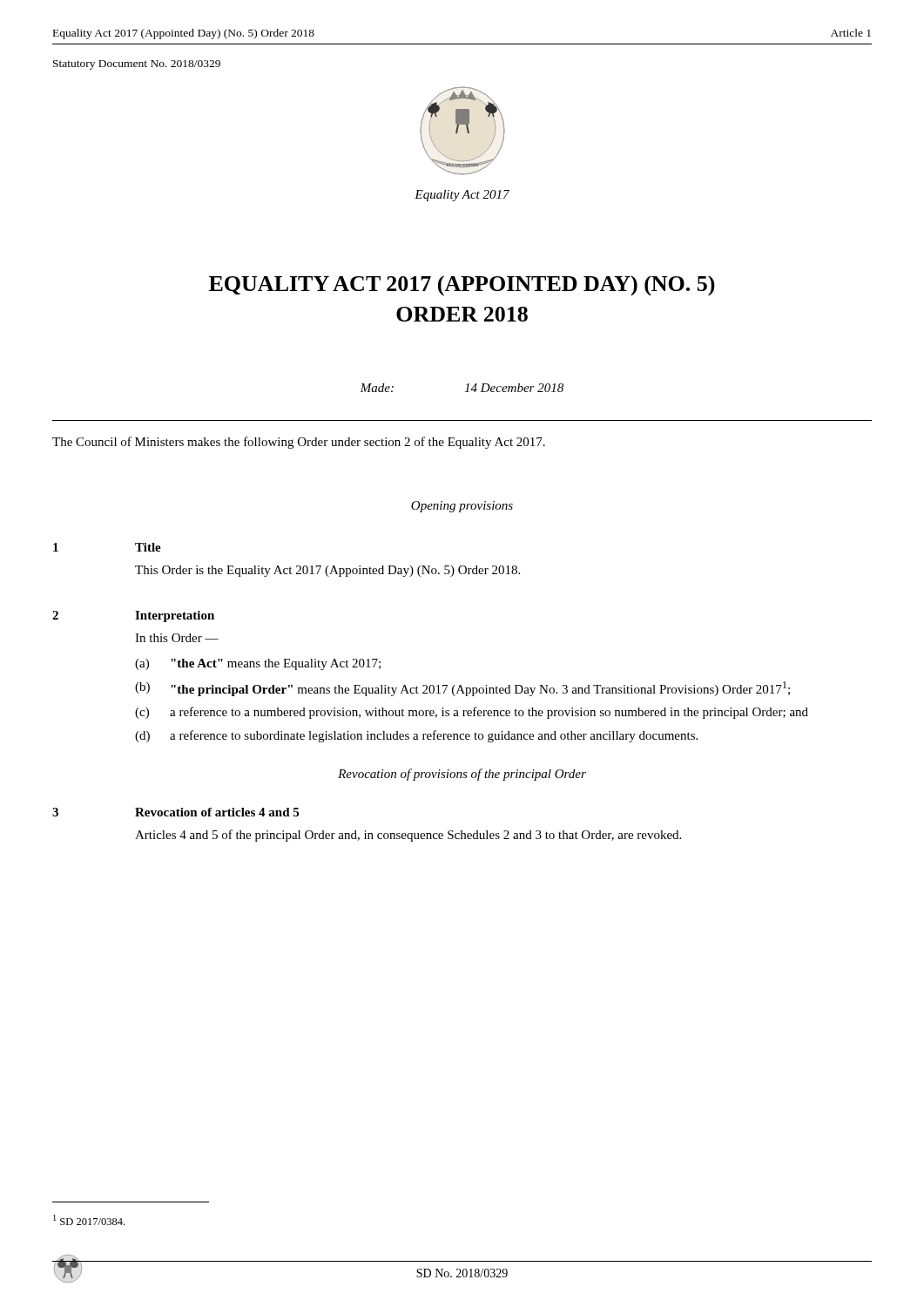The height and width of the screenshot is (1307, 924).
Task: Navigate to the element starting "EQUALITY ACT 2017 (APPOINTED"
Action: click(x=462, y=299)
